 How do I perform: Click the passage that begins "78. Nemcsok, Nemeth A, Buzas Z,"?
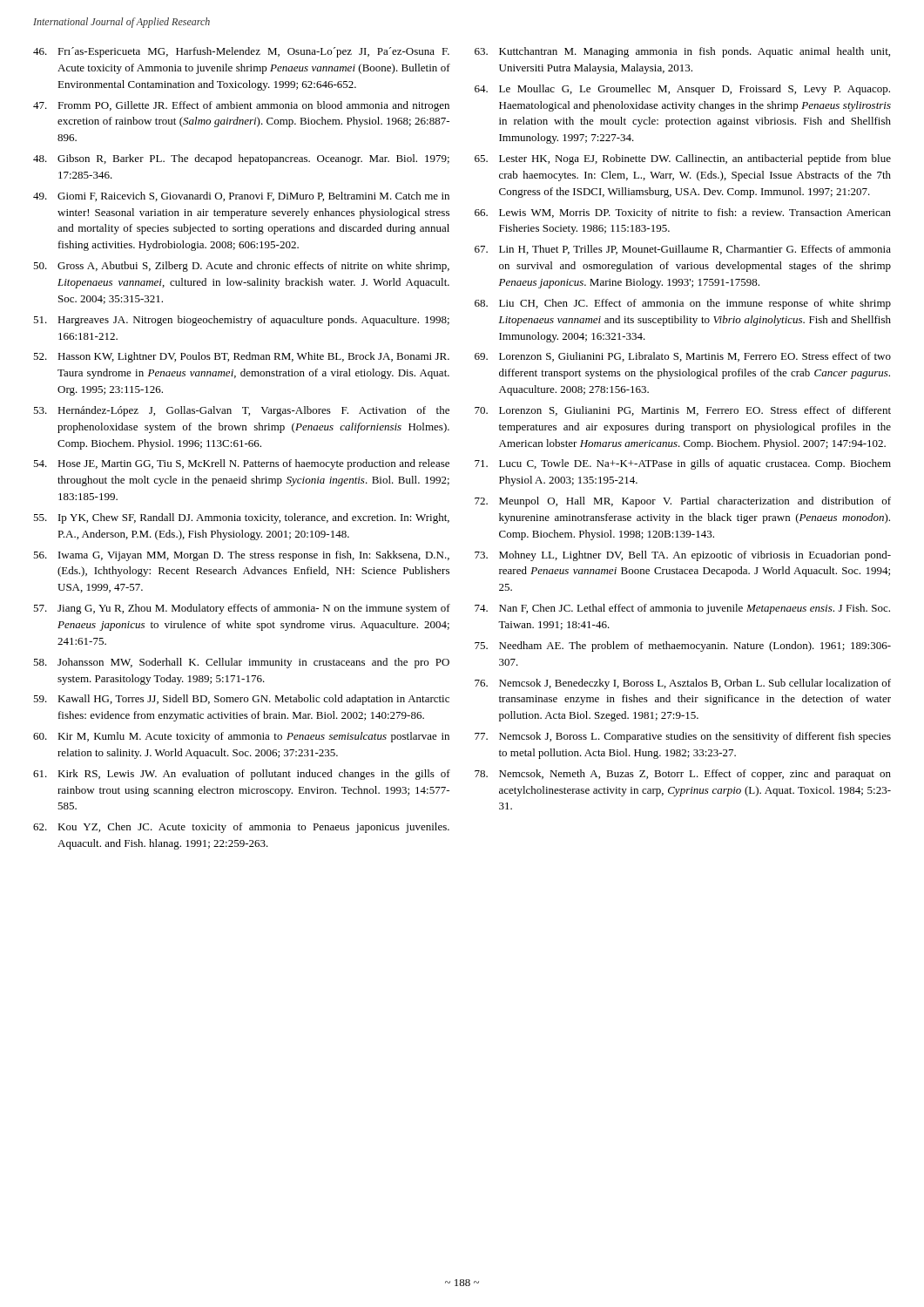683,790
